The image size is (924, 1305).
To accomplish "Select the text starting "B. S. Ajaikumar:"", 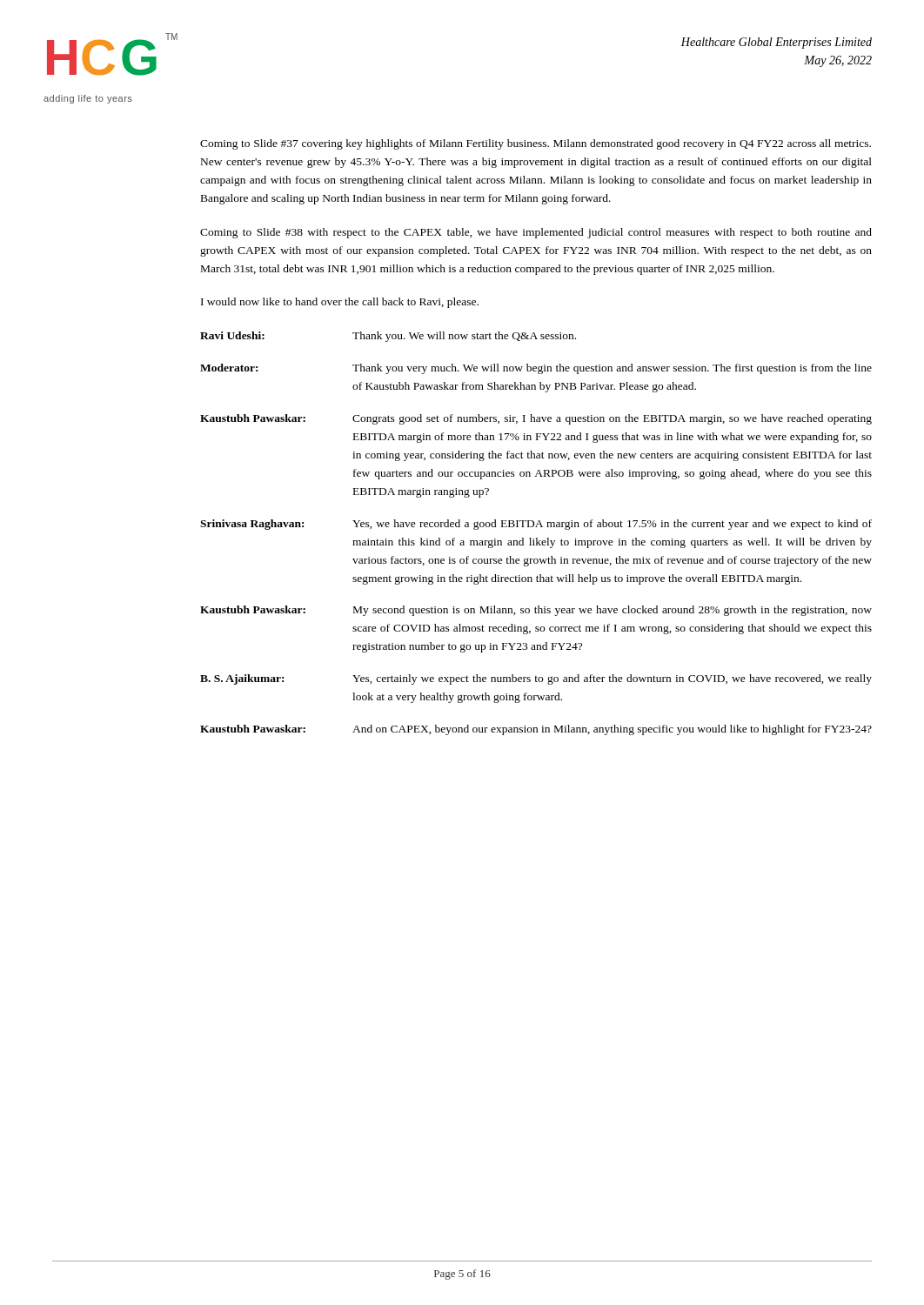I will (x=536, y=688).
